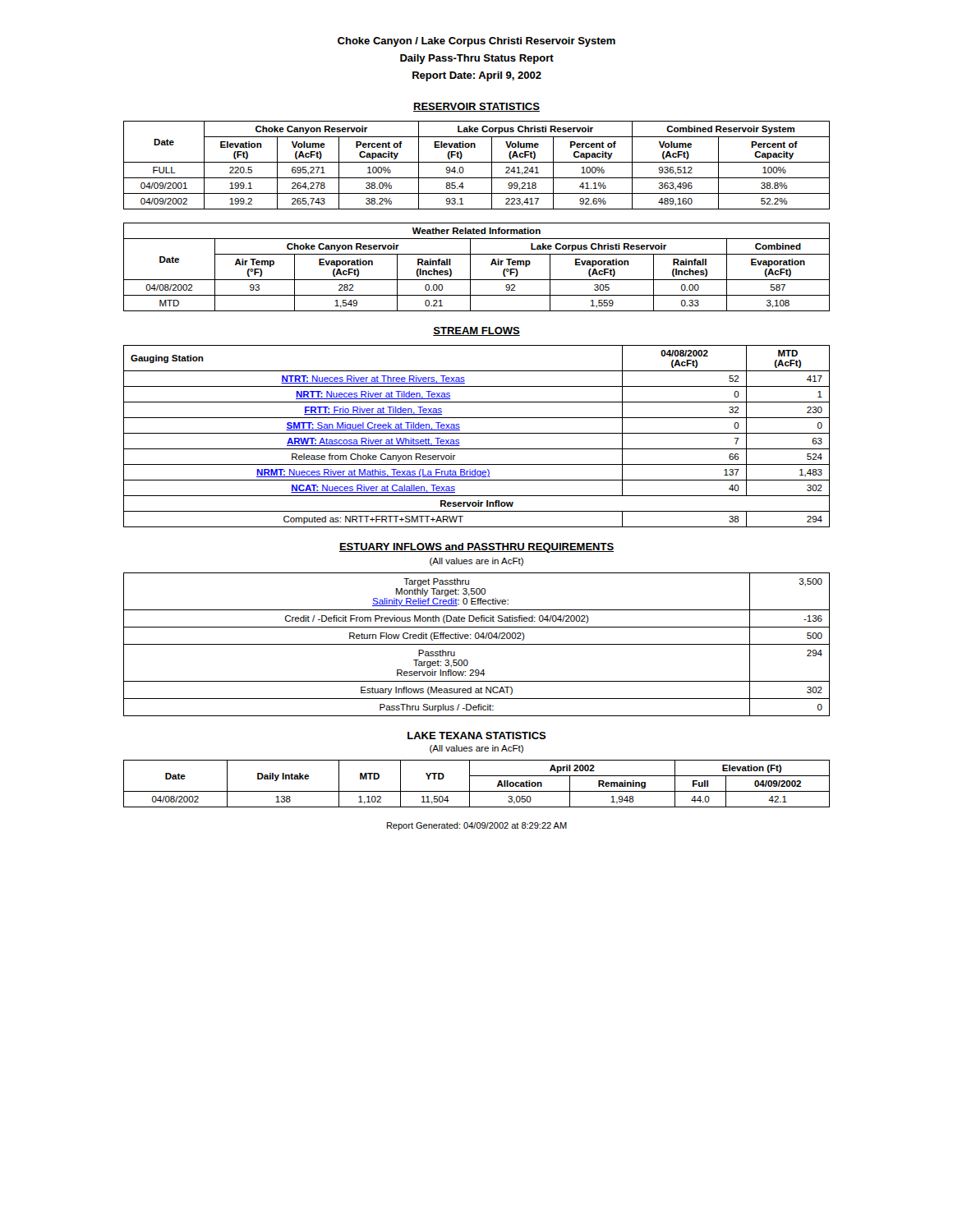Click on the table containing "04/08/2002 (AcFt)"
Screen dimensions: 1232x953
(476, 436)
